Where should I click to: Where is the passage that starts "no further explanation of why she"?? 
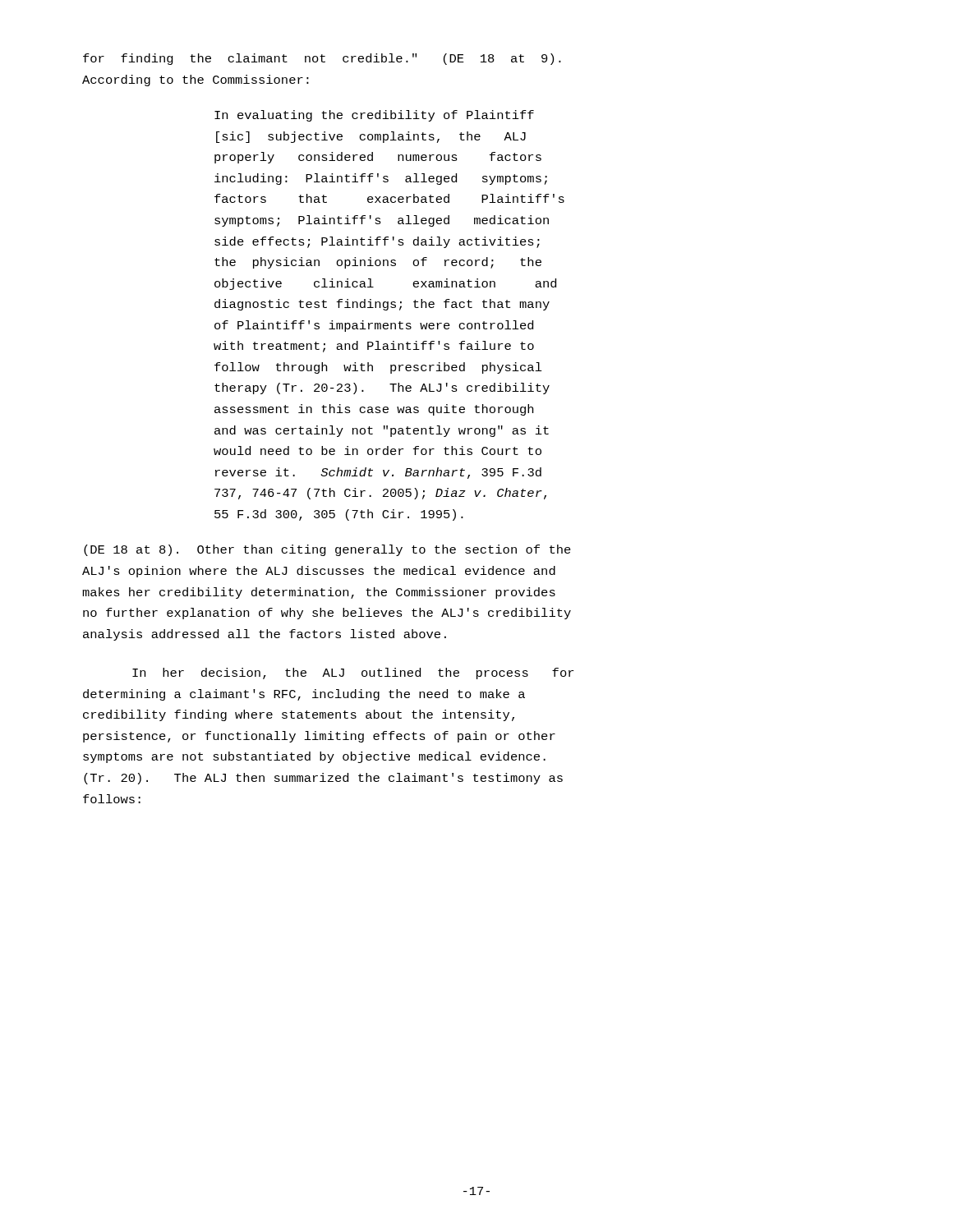(x=327, y=614)
